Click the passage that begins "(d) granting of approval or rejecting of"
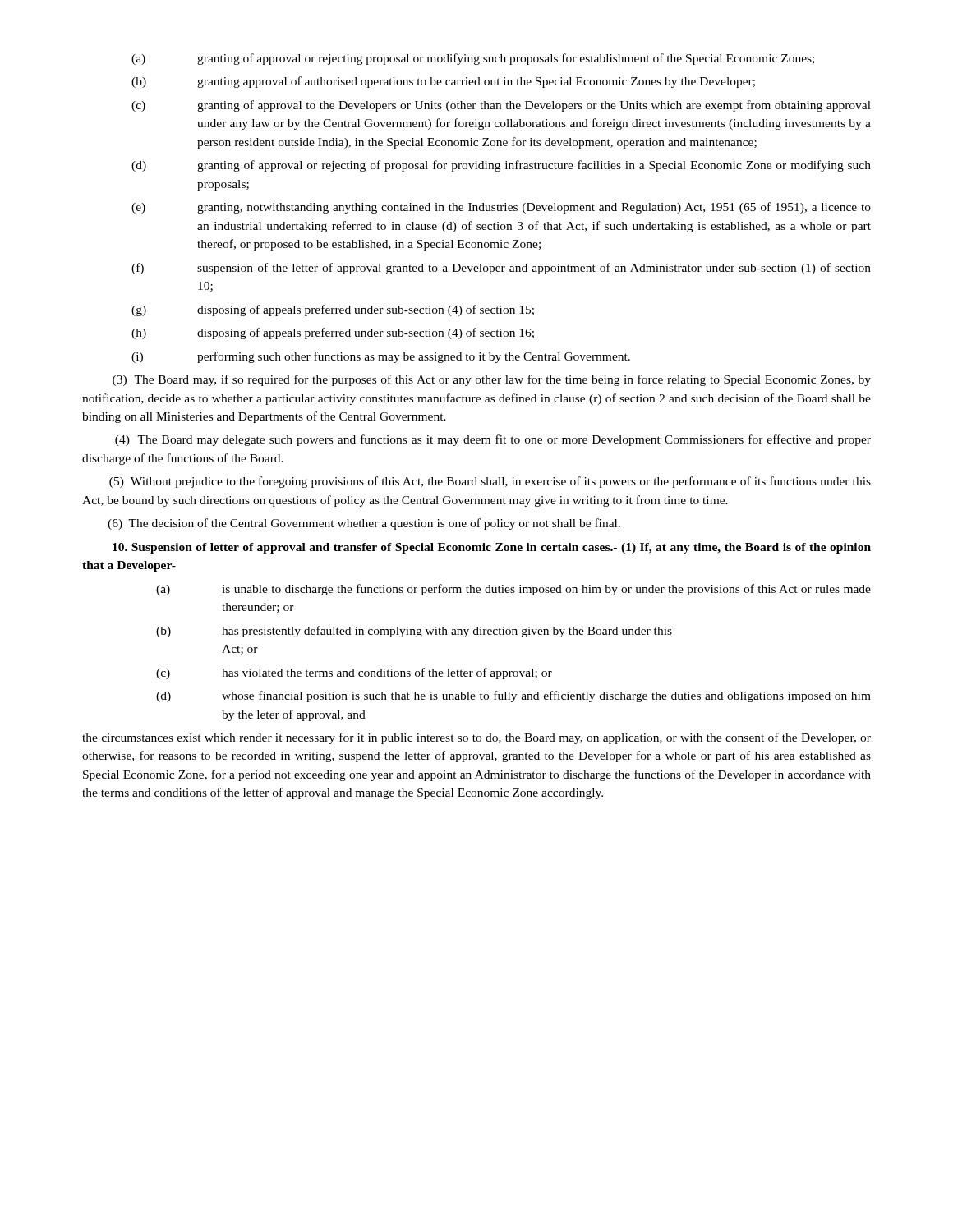 [476, 175]
